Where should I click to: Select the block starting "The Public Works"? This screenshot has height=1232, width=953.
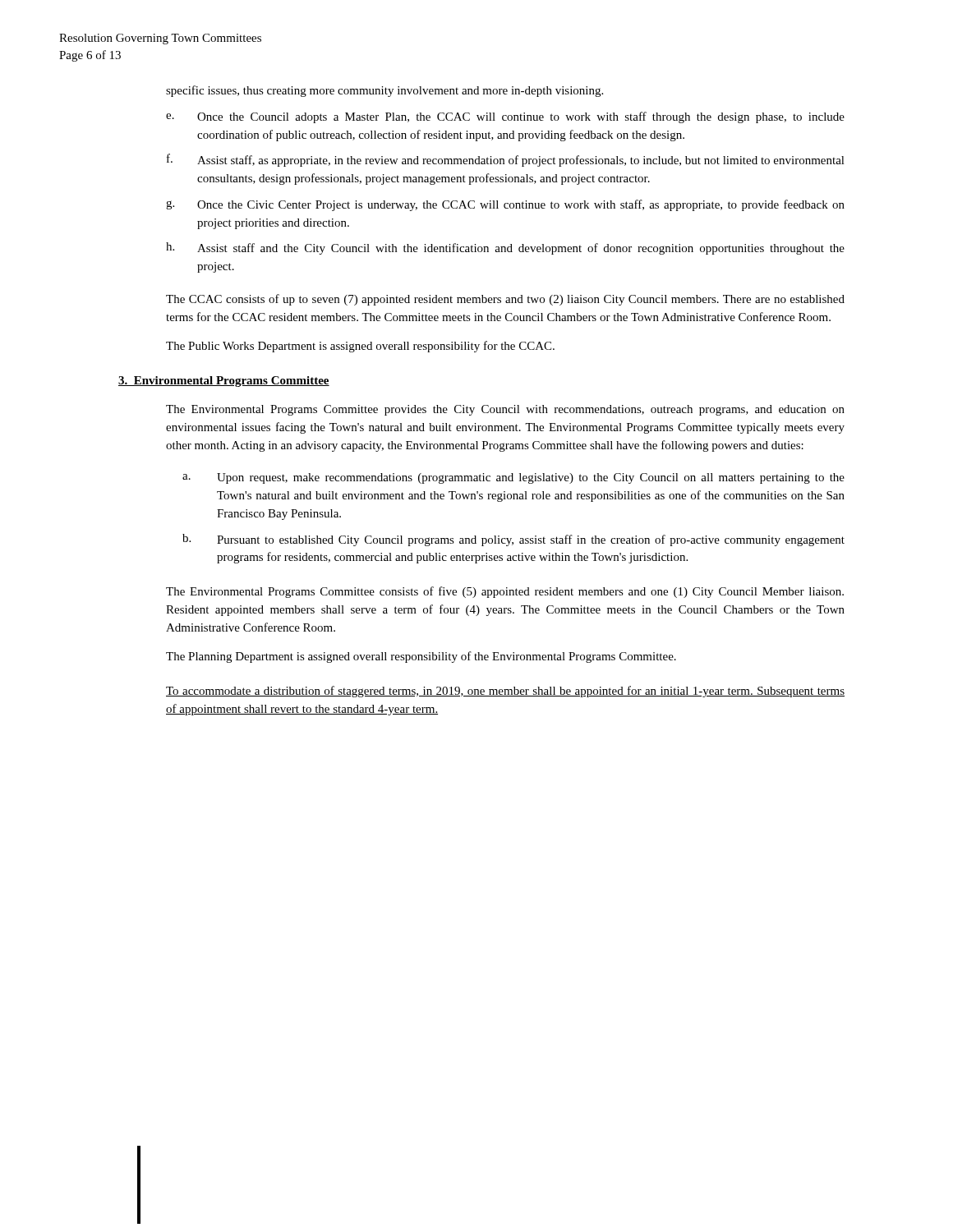pos(361,346)
